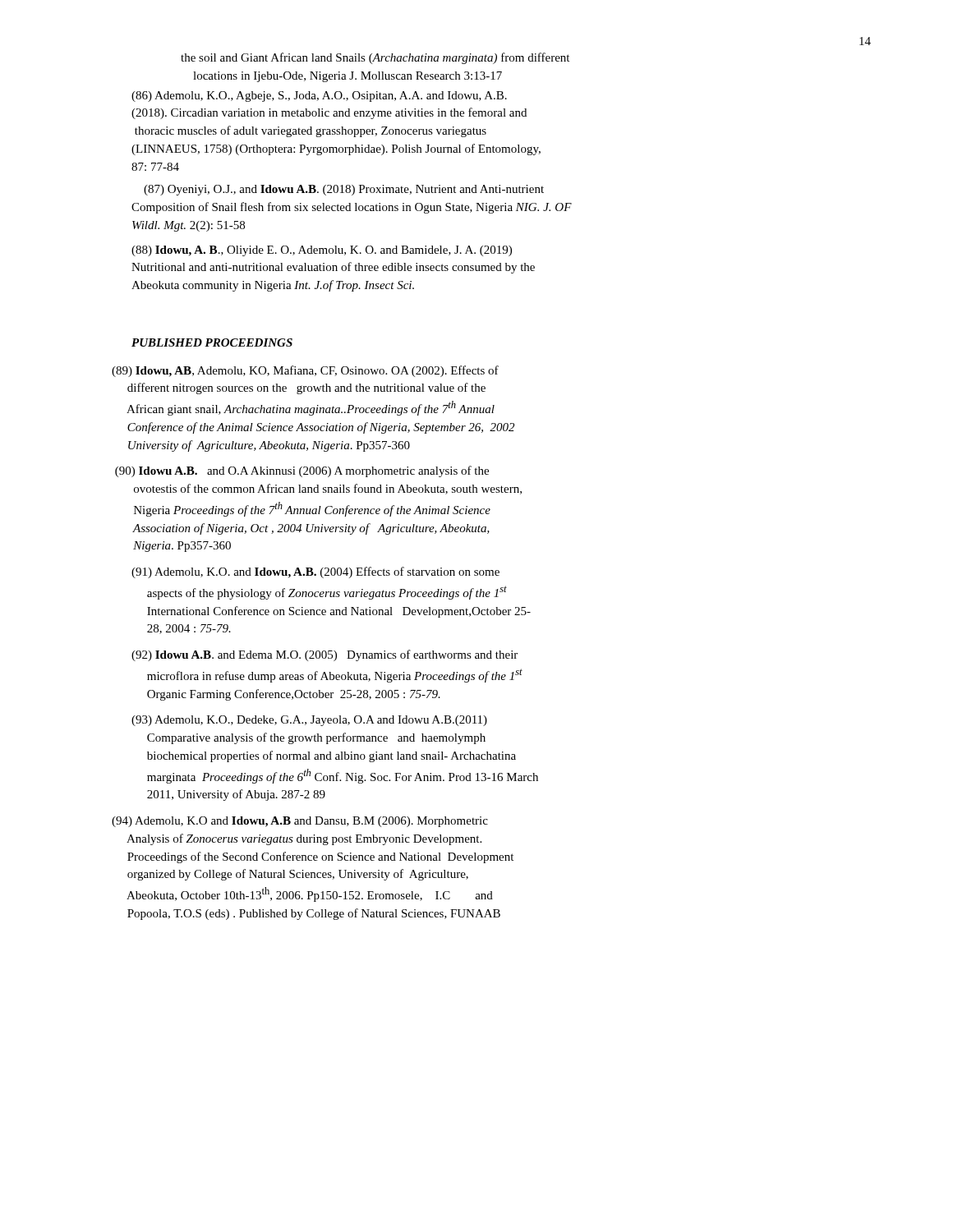Image resolution: width=953 pixels, height=1232 pixels.
Task: Find the list item that says "(93) Ademolu, K.O., Dedeke, G.A., Jayeola,"
Action: [335, 757]
